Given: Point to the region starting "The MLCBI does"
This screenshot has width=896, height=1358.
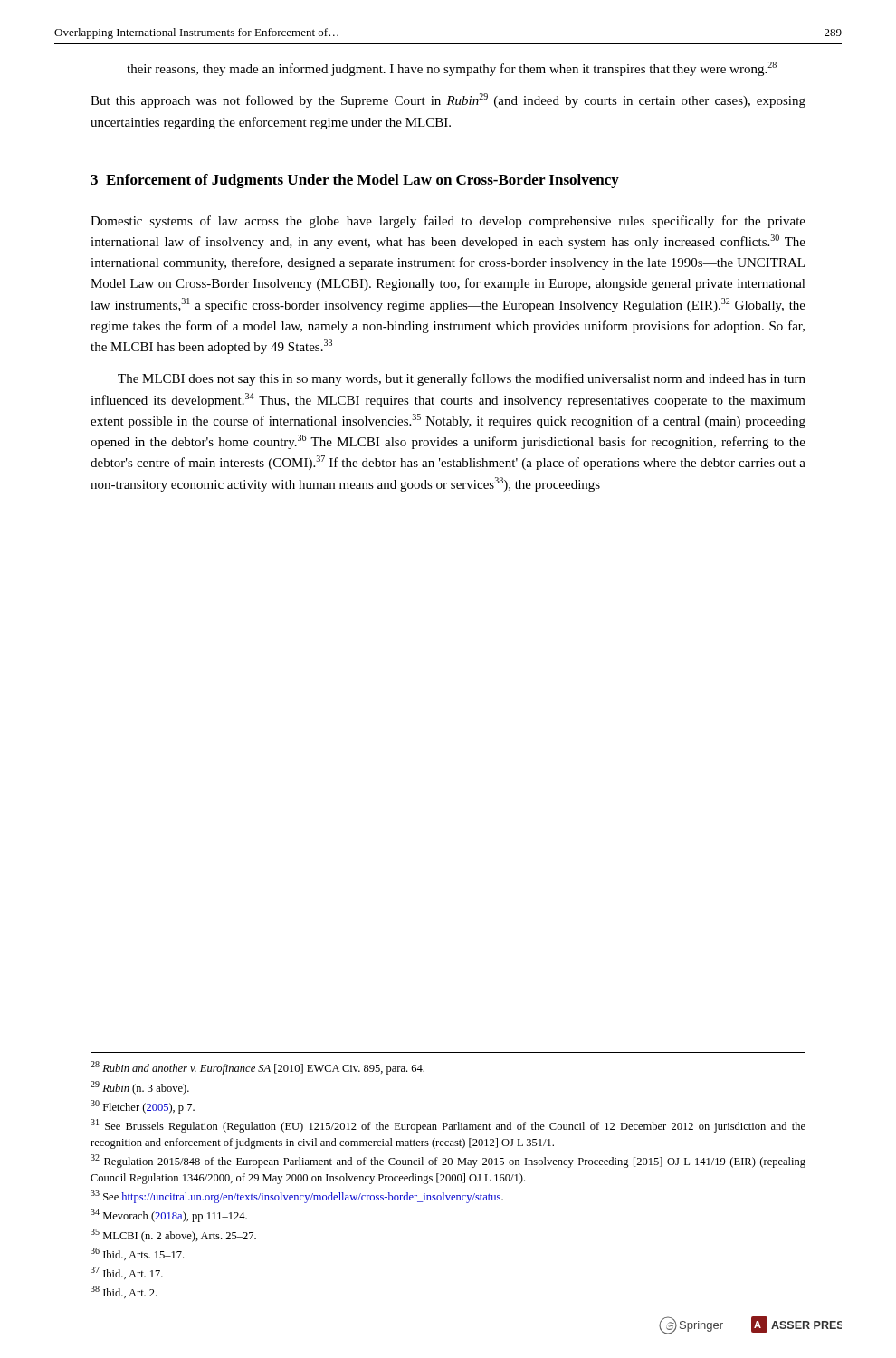Looking at the screenshot, I should 448,431.
